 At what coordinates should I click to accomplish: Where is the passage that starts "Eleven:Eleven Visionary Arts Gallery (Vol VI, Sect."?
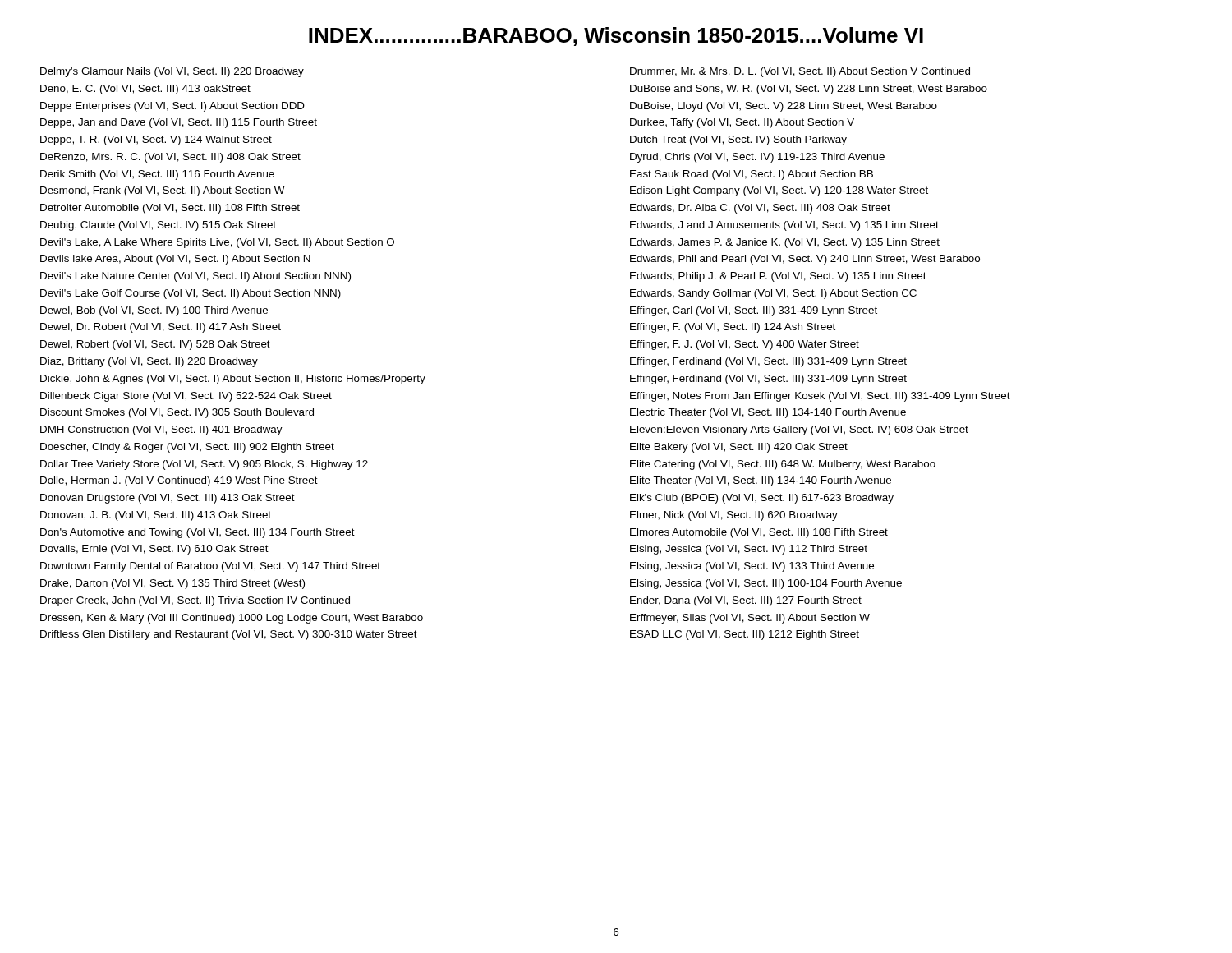(799, 429)
